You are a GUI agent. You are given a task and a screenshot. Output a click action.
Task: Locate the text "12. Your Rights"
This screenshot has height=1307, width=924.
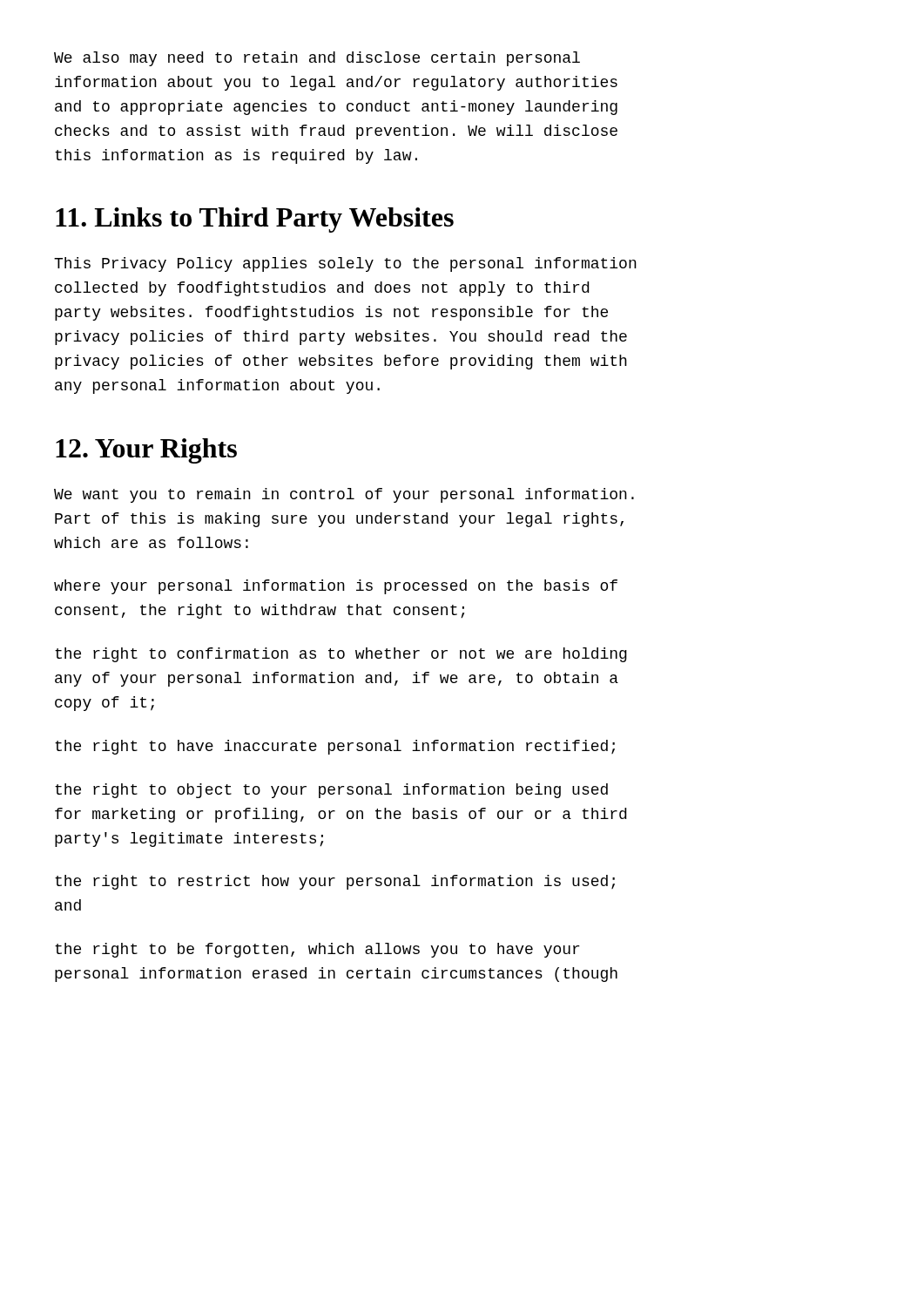click(x=146, y=448)
